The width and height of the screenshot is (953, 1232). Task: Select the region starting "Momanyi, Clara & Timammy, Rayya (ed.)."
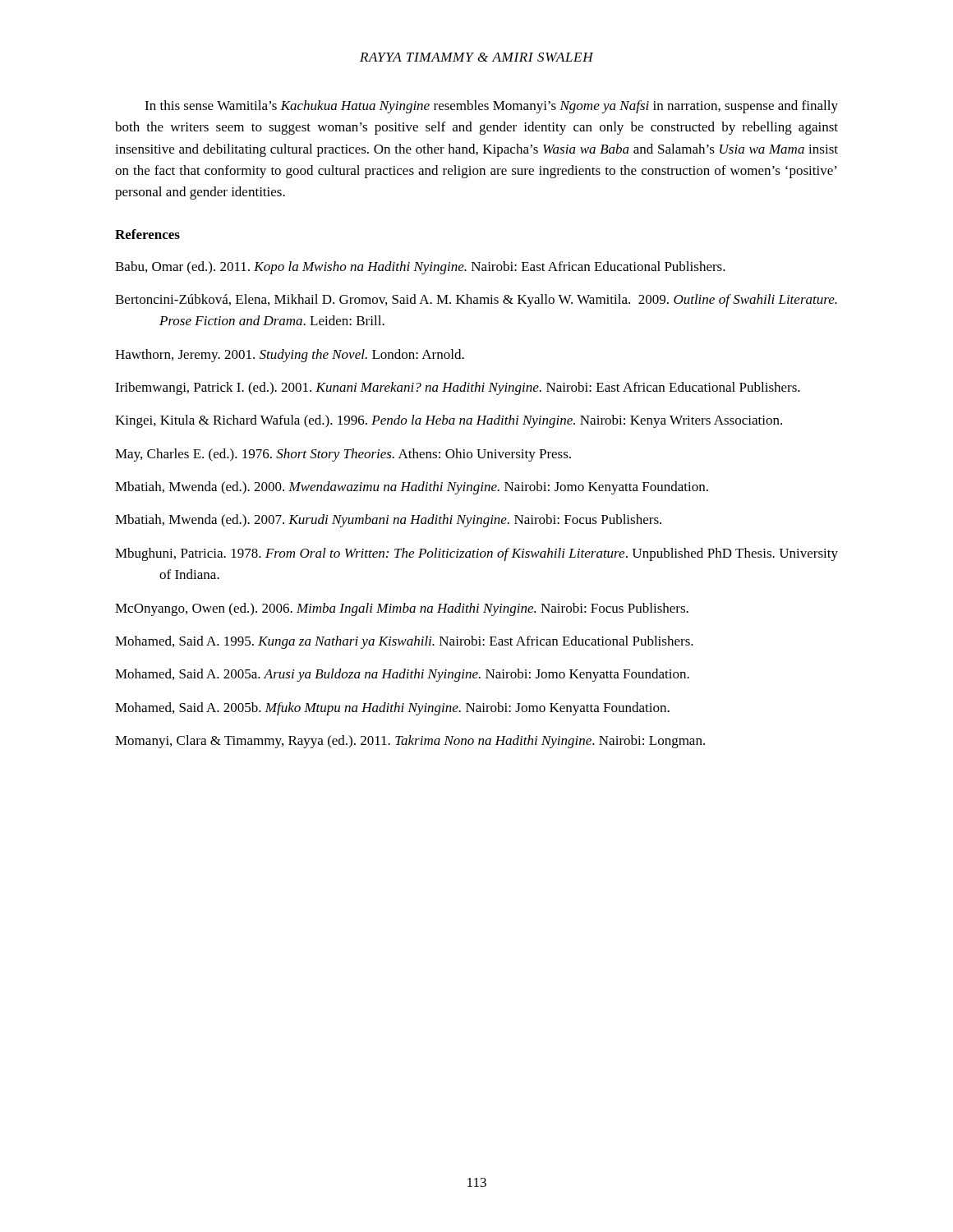(410, 740)
